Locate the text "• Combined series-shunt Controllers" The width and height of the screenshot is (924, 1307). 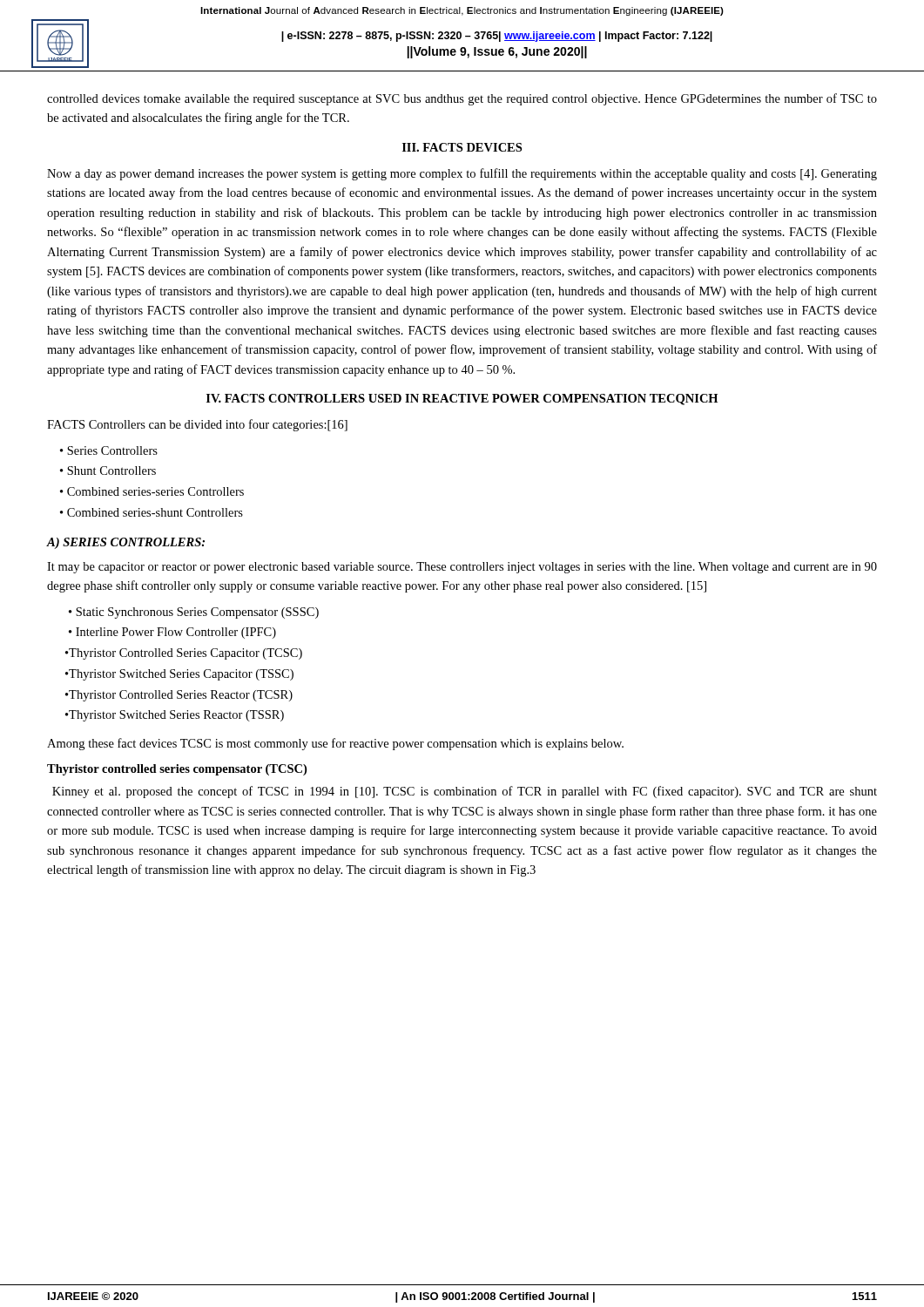click(x=151, y=512)
